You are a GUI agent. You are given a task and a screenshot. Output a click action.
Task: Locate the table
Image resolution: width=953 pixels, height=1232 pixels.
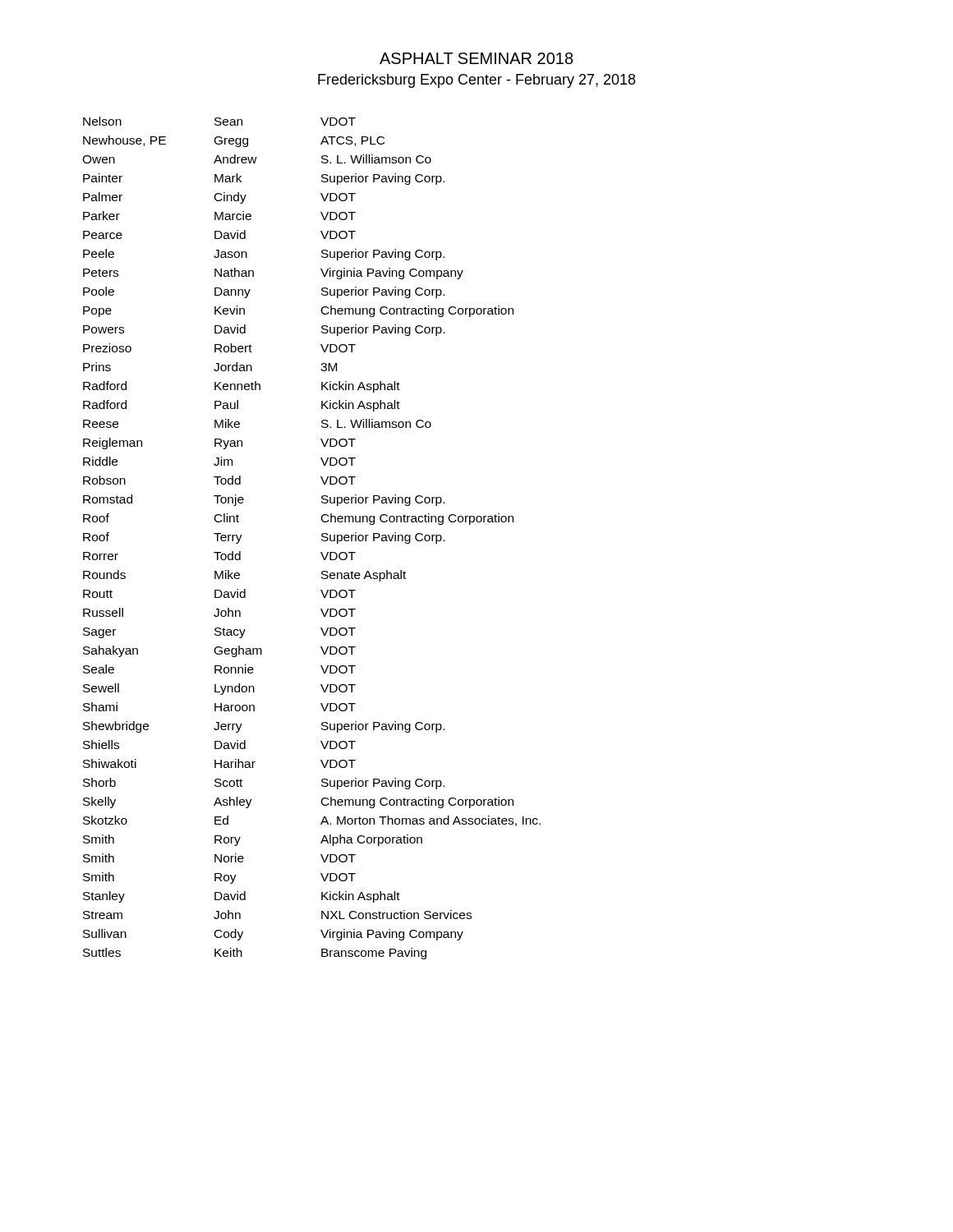click(x=476, y=537)
